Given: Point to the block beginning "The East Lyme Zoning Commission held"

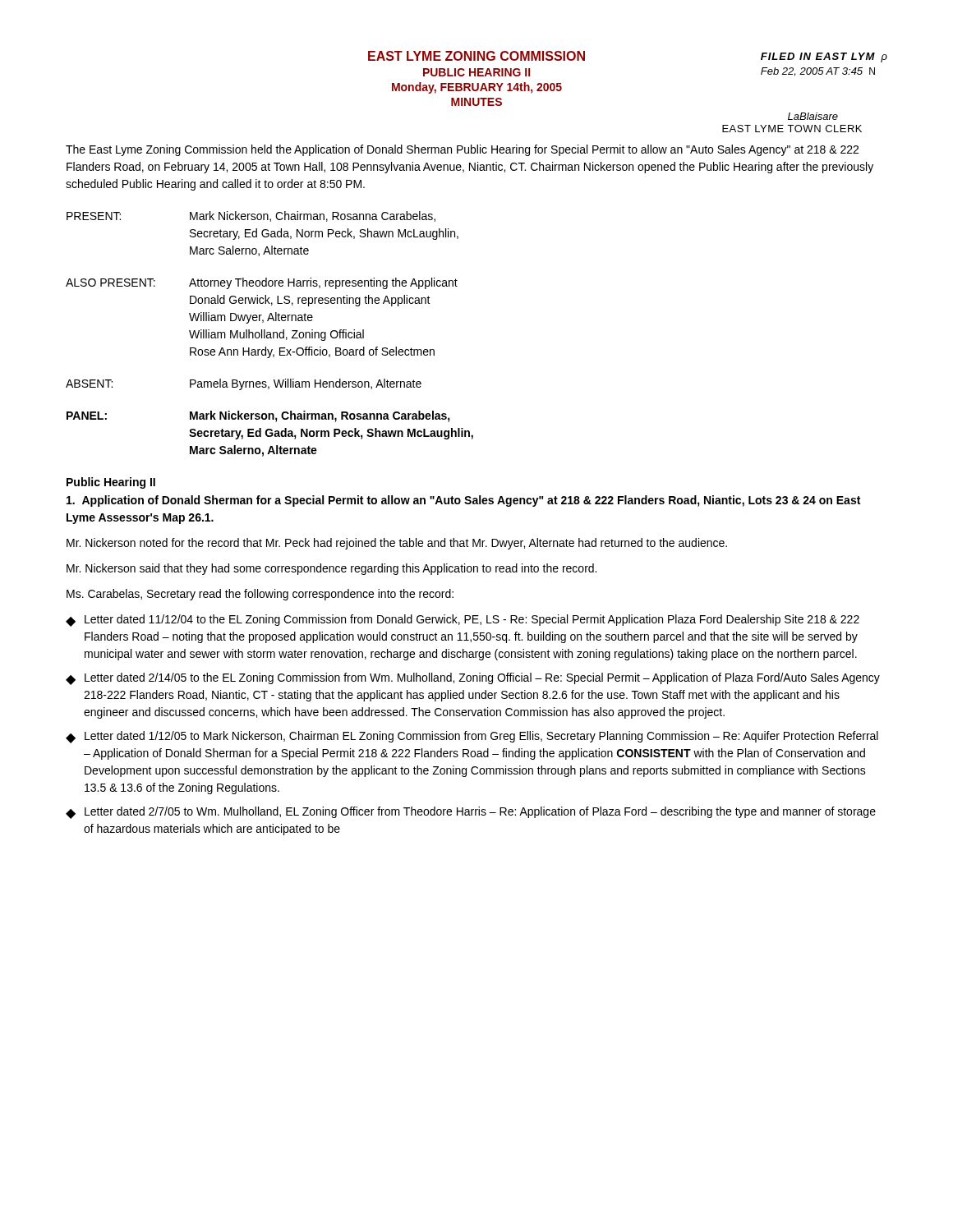Looking at the screenshot, I should coord(470,167).
